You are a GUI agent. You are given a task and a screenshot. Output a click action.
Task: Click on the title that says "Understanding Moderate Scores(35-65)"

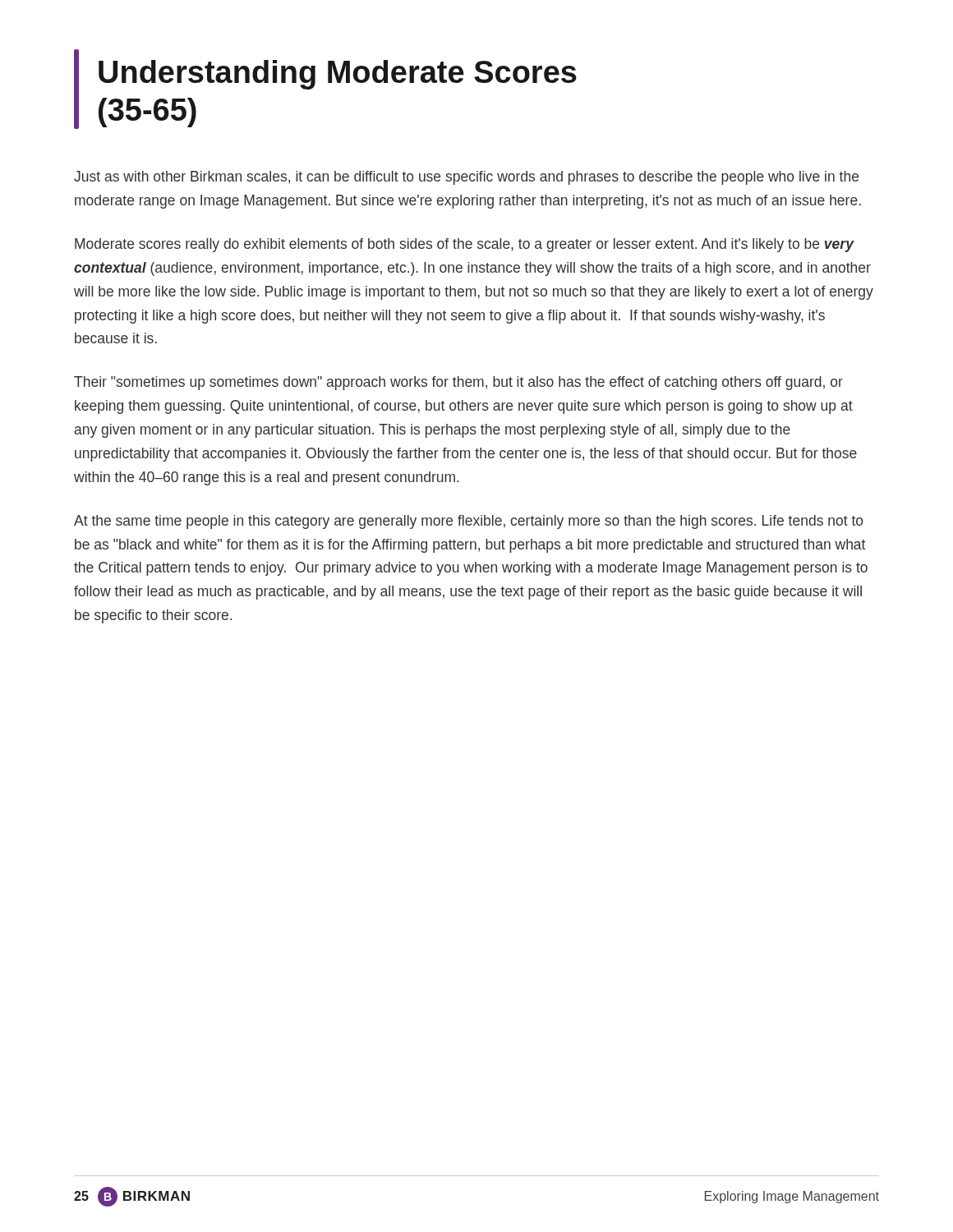326,89
